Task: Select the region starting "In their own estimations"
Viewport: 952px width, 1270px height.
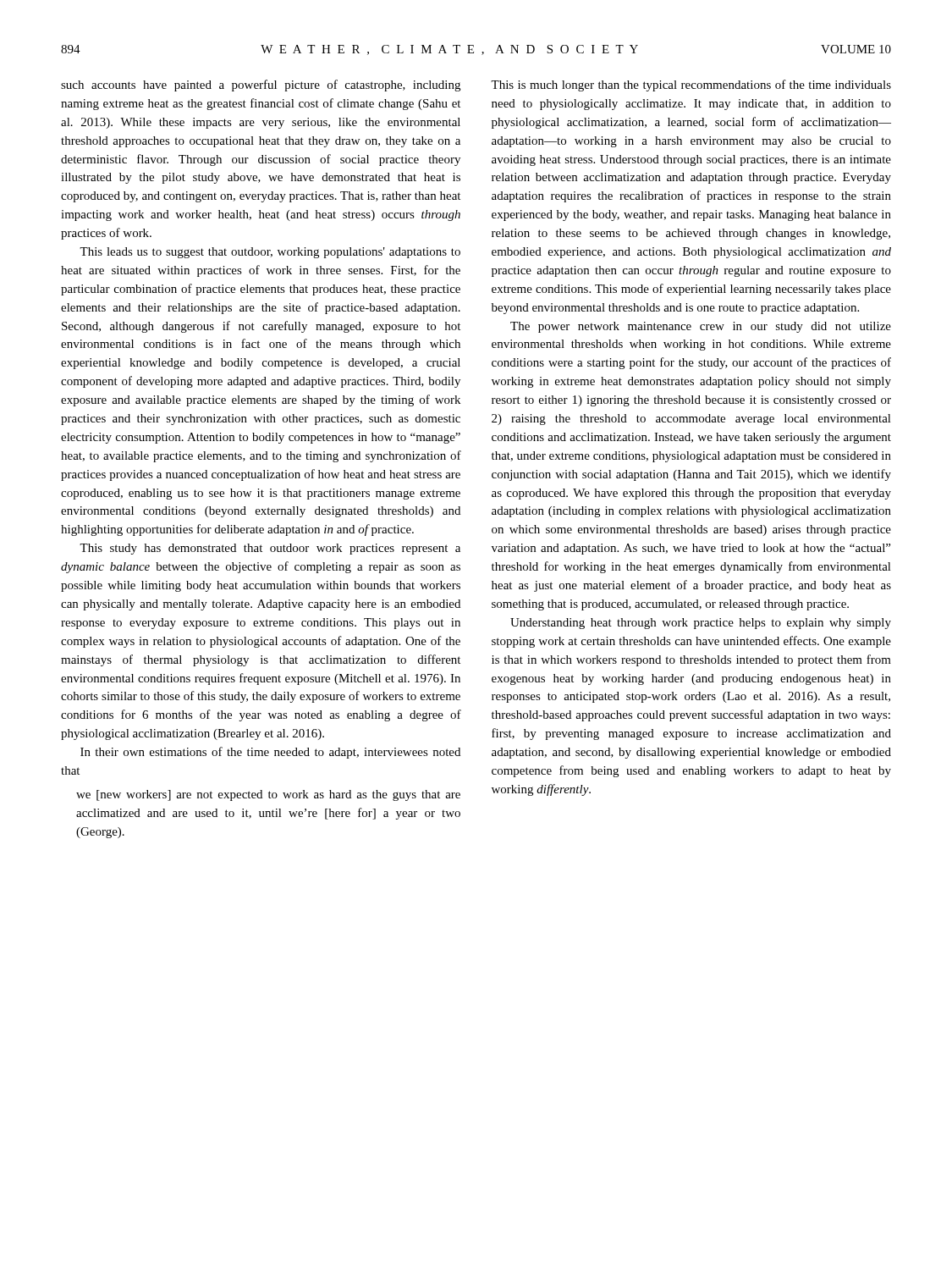Action: tap(261, 762)
